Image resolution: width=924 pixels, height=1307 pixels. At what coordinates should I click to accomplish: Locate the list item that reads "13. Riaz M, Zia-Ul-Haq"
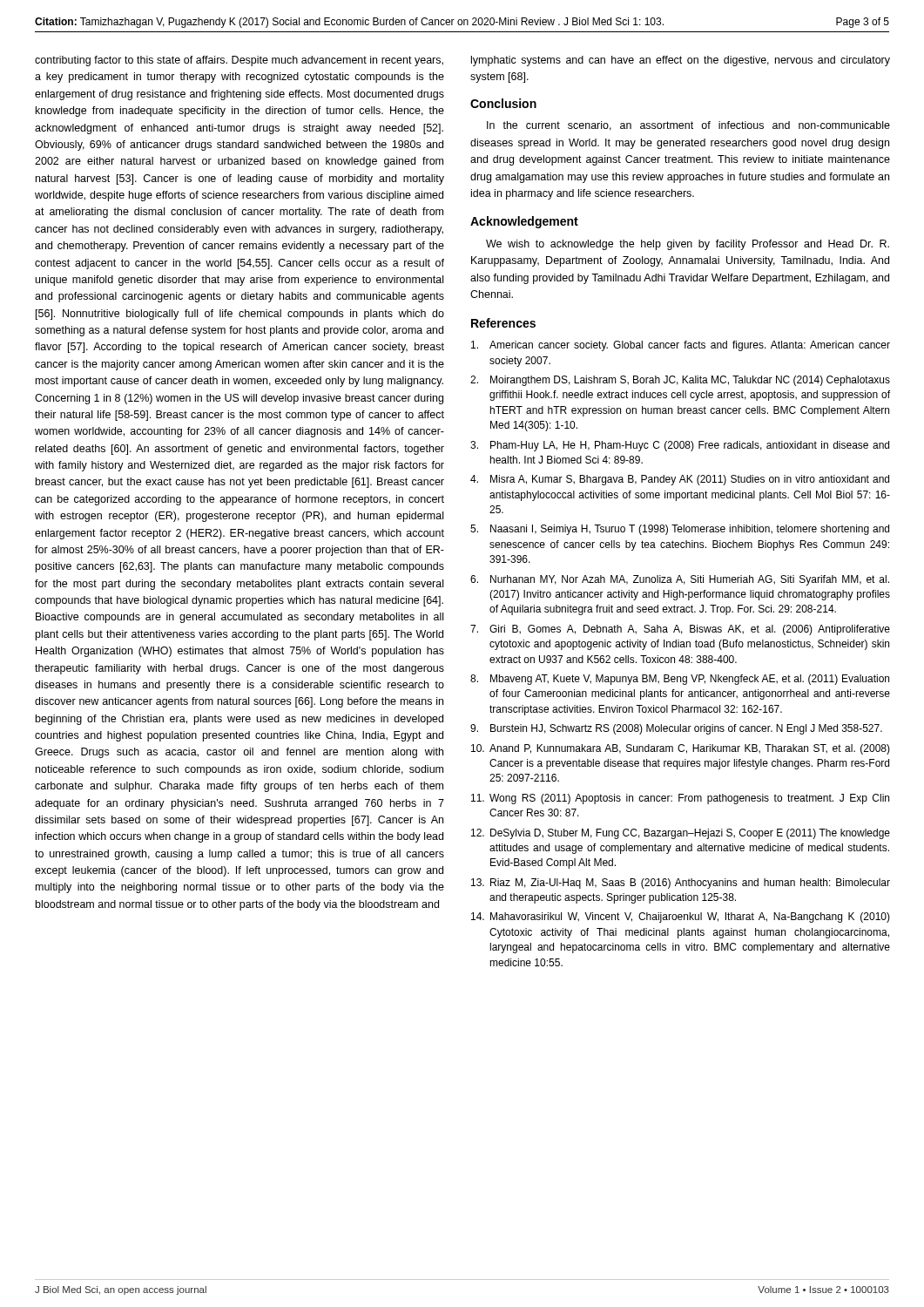tap(680, 891)
